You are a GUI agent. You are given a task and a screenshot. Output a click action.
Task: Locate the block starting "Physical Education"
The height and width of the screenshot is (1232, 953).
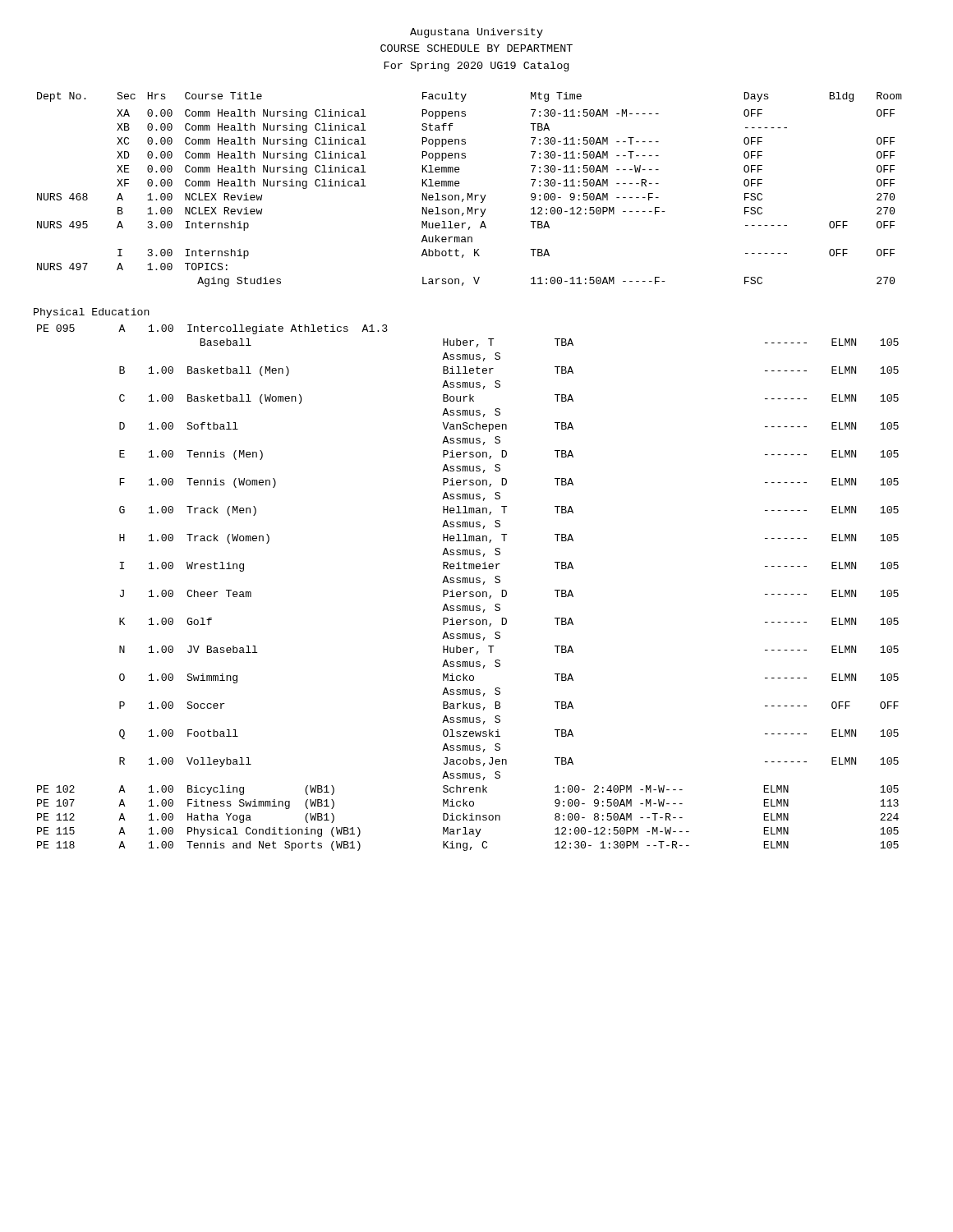click(91, 312)
